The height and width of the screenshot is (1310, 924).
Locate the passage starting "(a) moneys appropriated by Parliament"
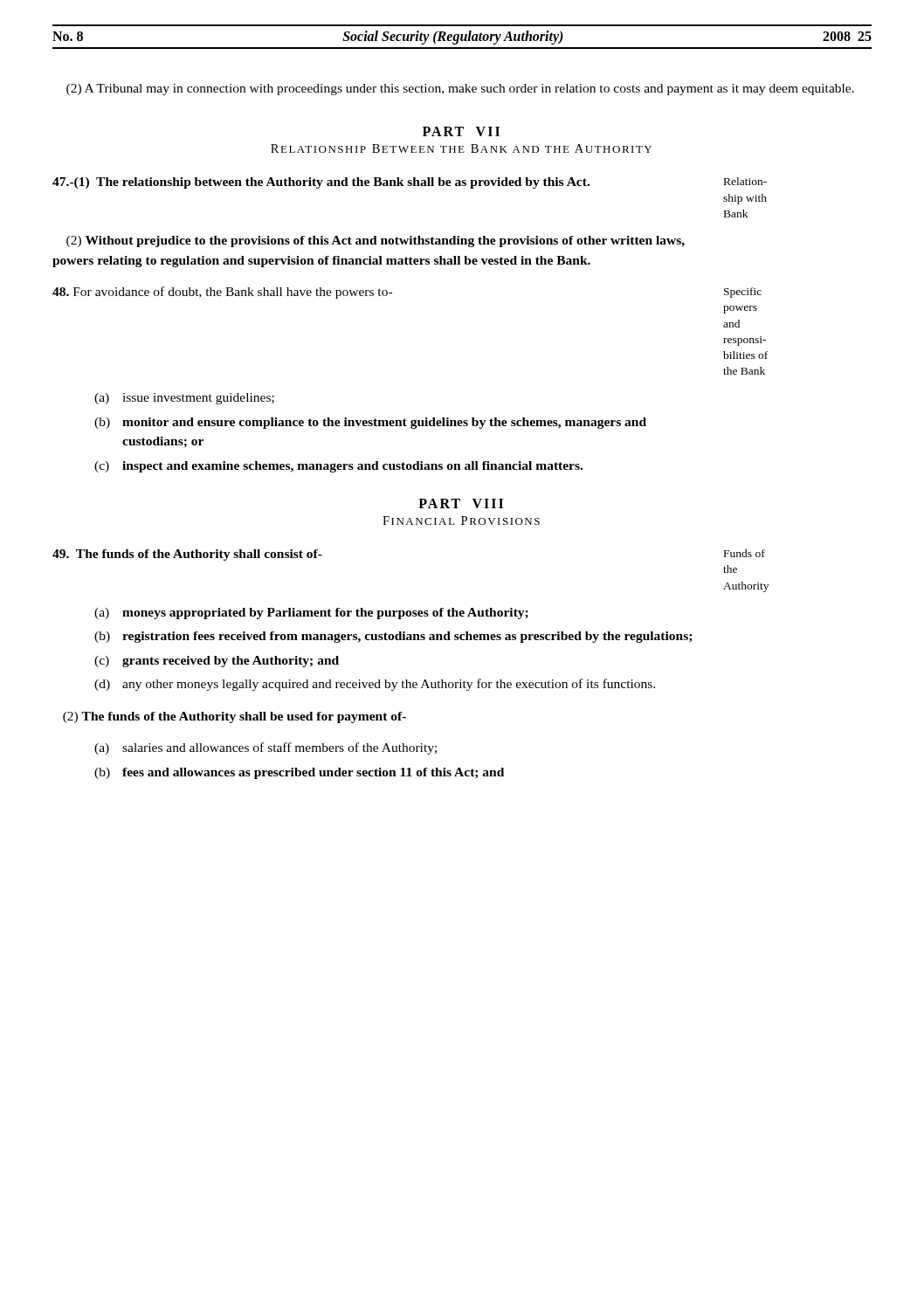(401, 612)
